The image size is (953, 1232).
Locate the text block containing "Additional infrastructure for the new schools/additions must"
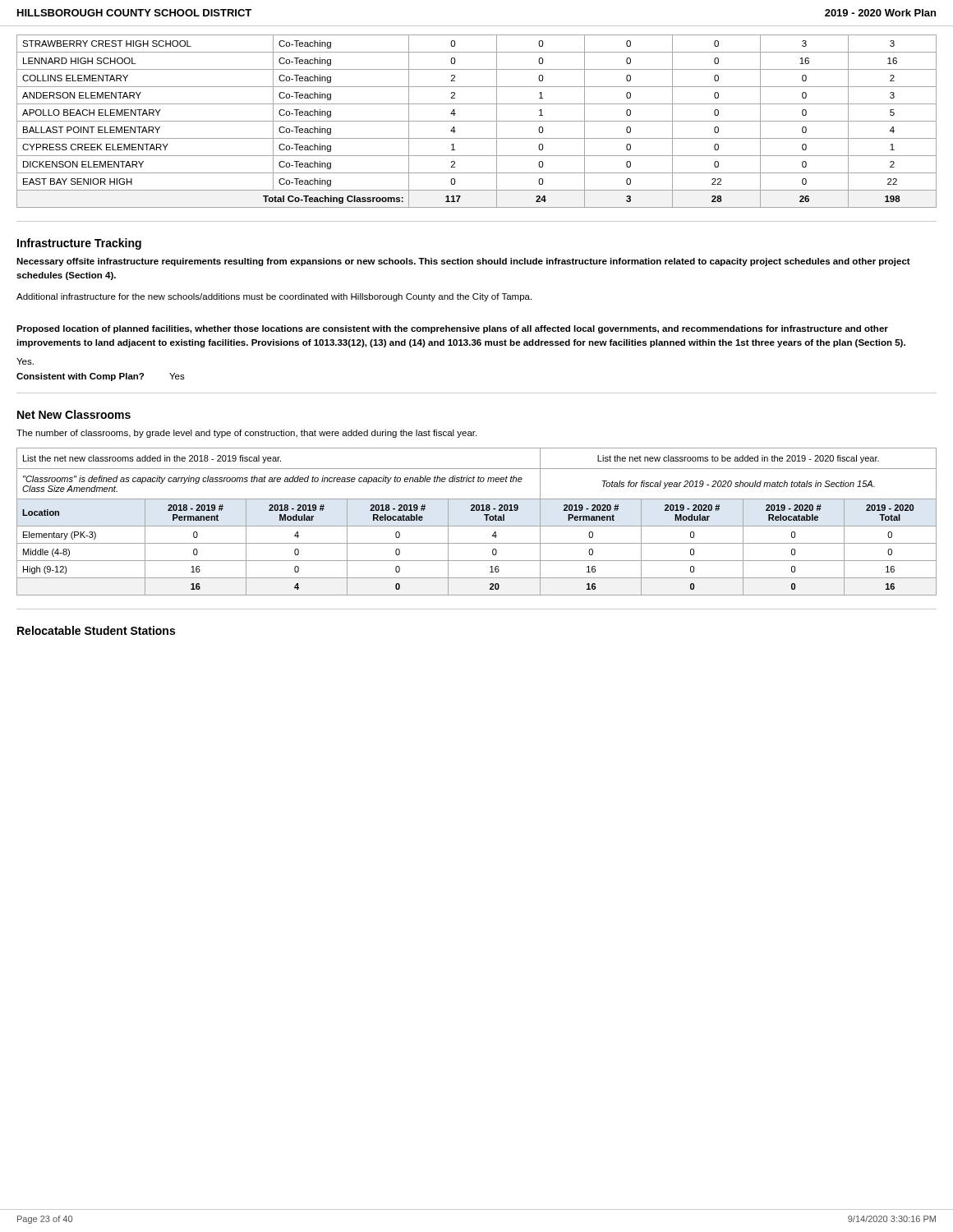coord(274,296)
